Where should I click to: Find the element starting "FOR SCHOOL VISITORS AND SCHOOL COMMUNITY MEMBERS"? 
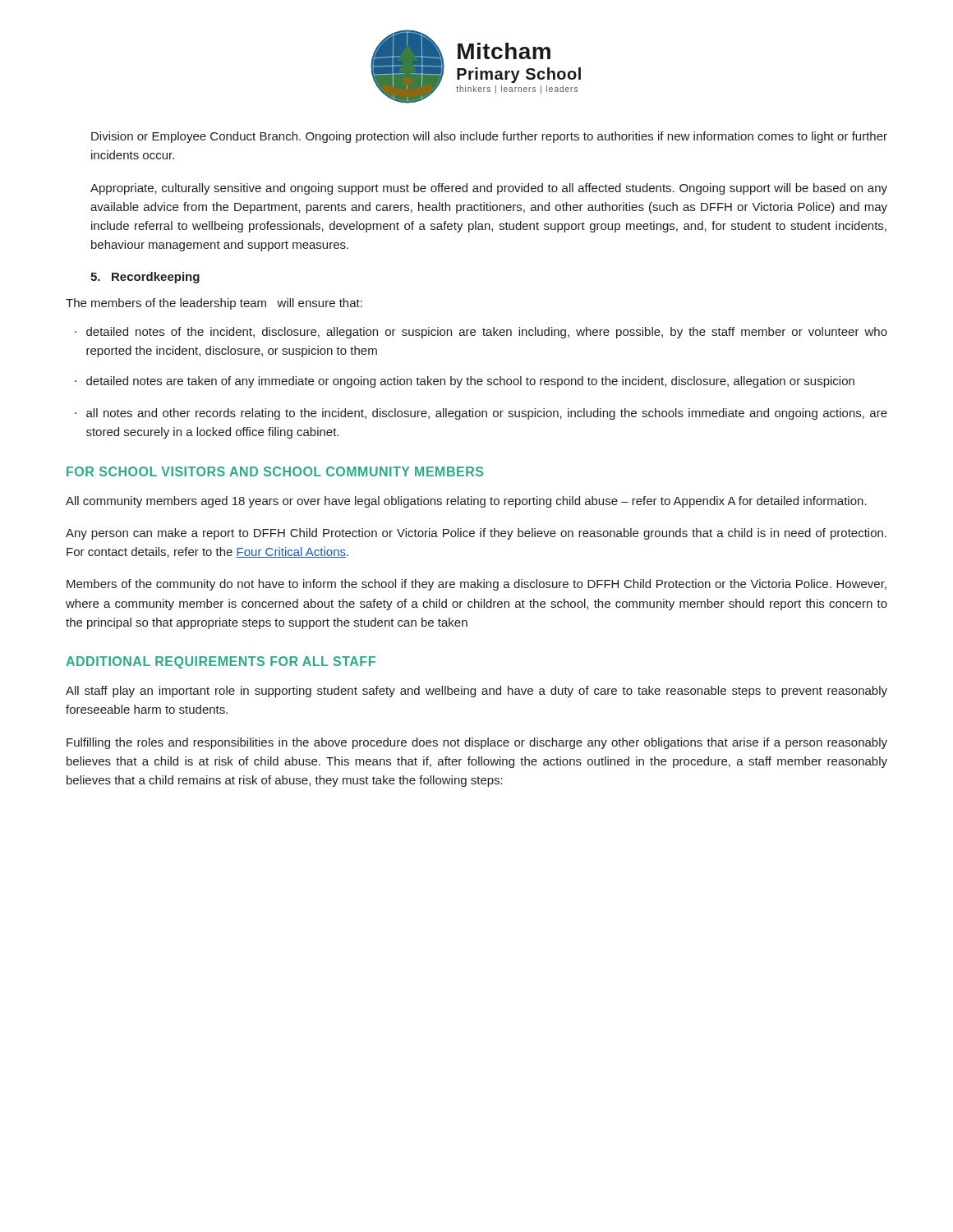click(275, 471)
